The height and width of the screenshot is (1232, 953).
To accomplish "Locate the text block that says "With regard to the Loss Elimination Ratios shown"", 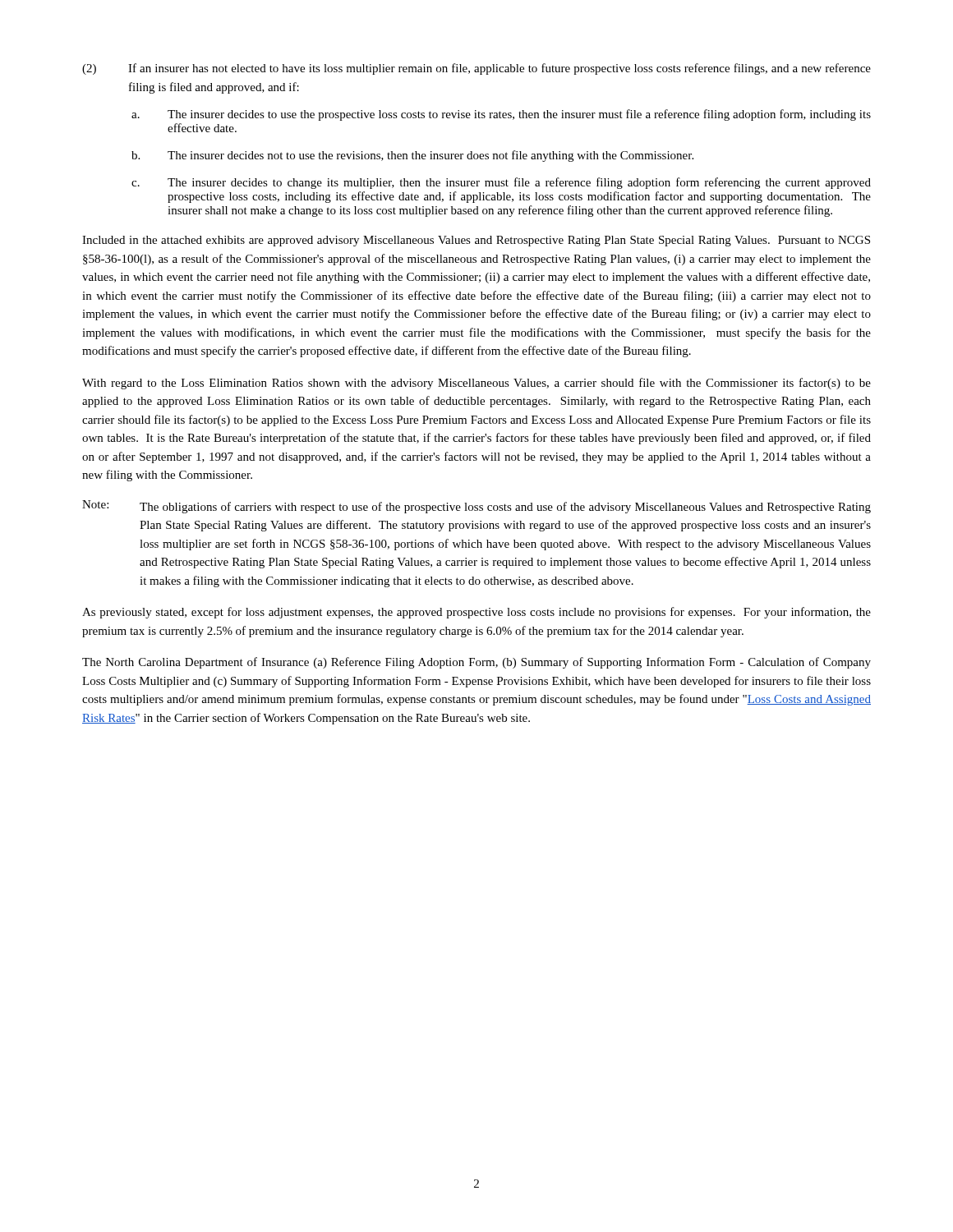I will click(476, 429).
